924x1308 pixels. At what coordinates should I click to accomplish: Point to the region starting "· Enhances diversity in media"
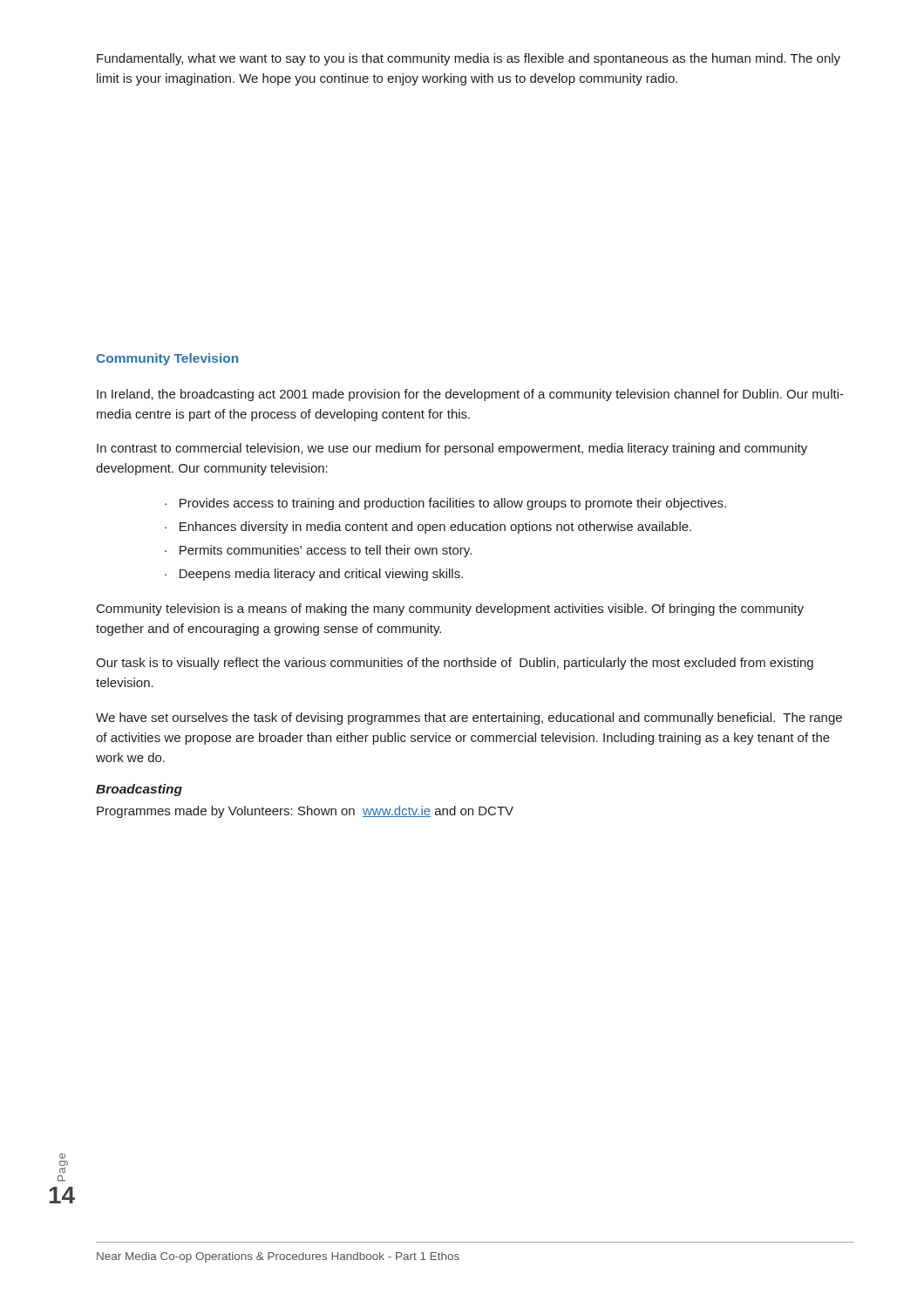428,526
